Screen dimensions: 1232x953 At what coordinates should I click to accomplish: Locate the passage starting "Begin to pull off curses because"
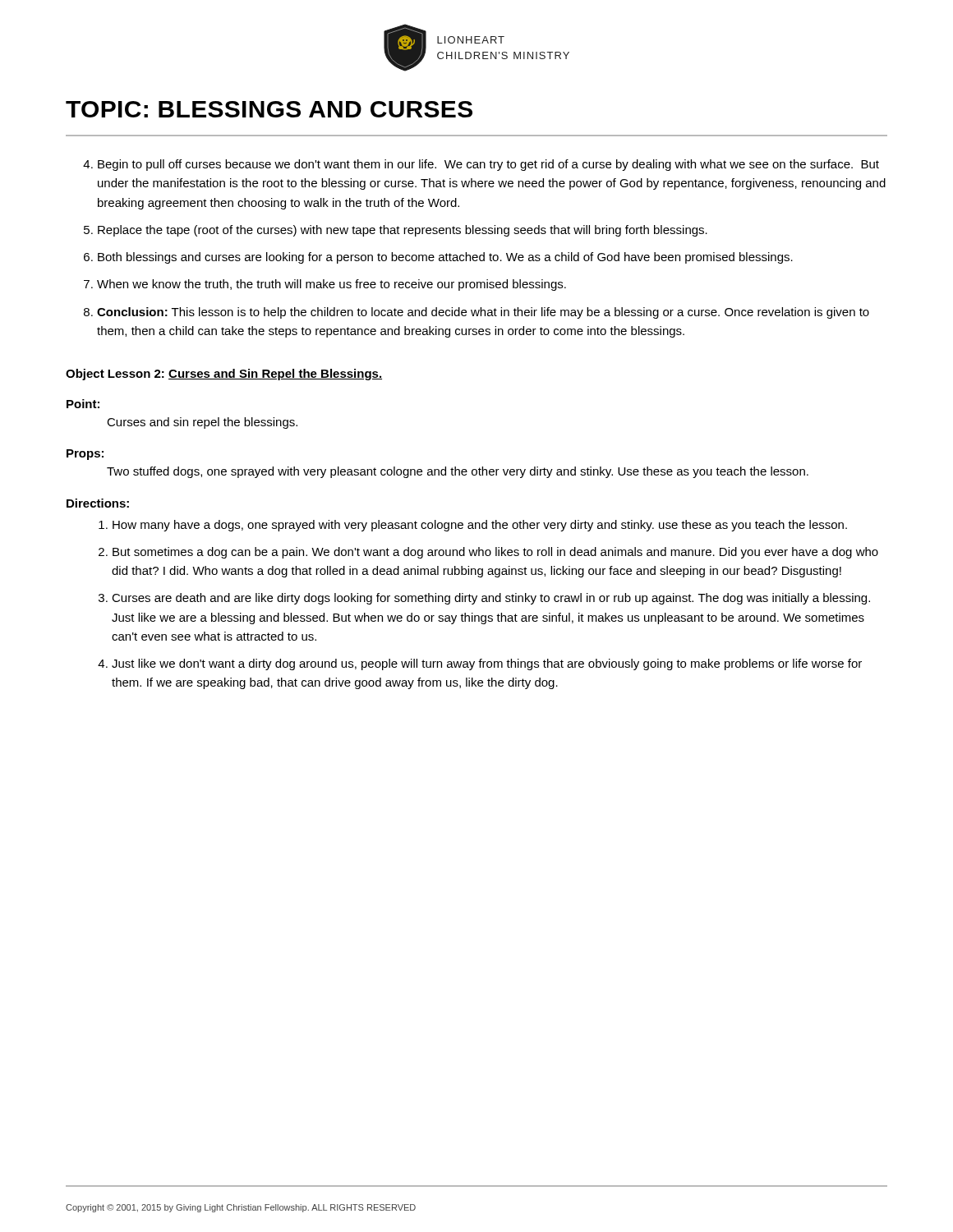[x=491, y=183]
